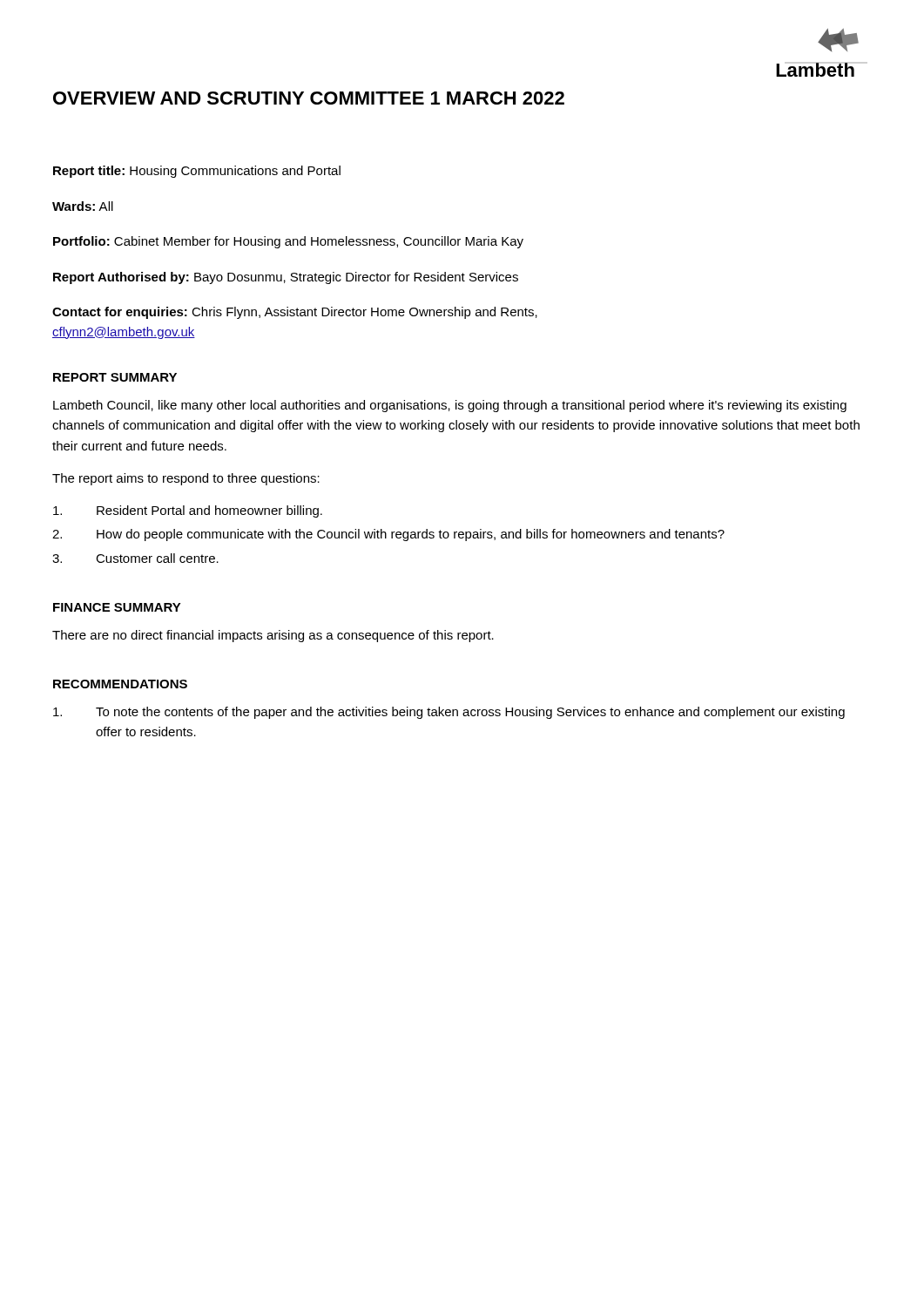
Task: Select a logo
Action: click(x=815, y=58)
